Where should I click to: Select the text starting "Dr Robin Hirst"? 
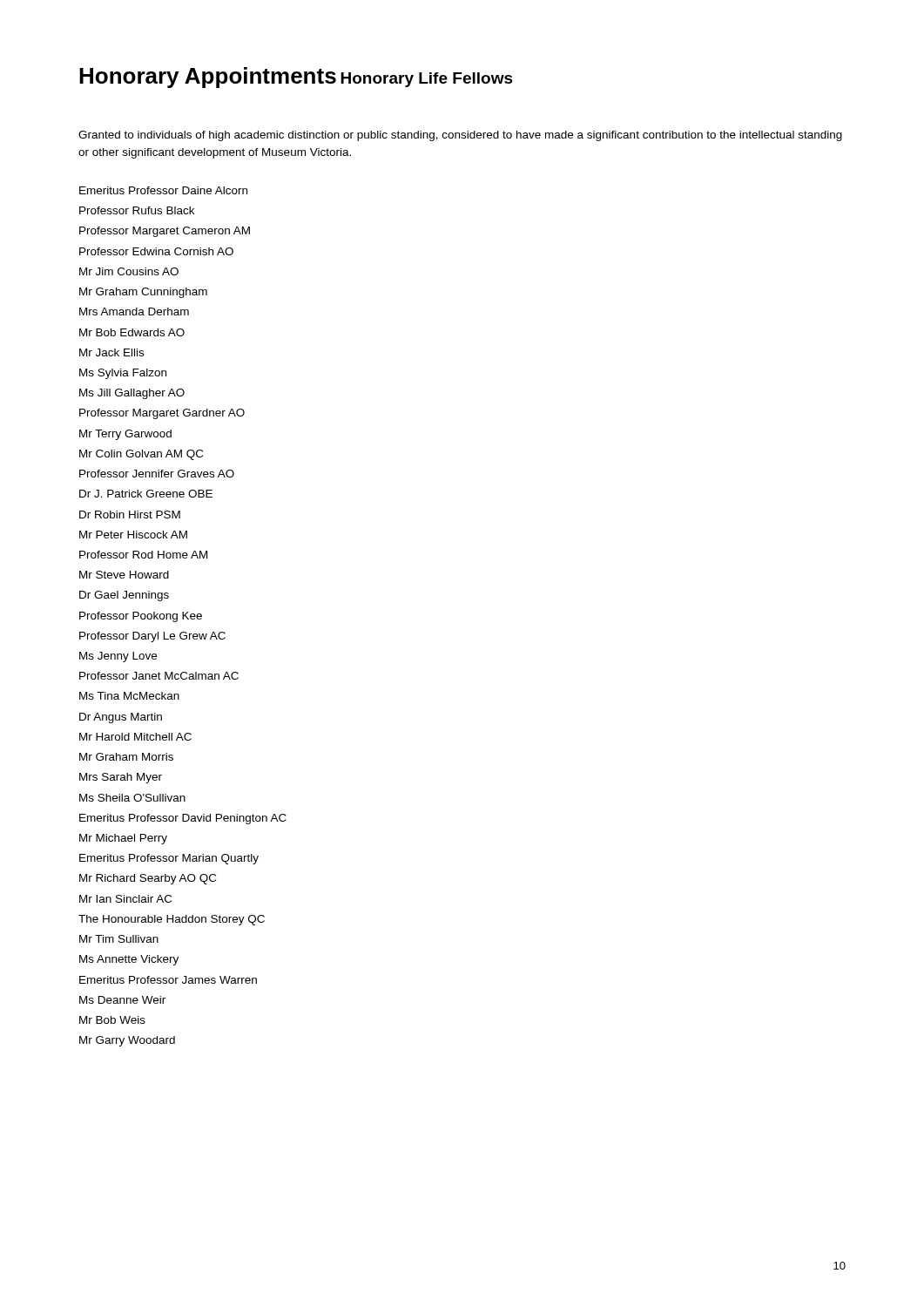pyautogui.click(x=130, y=514)
